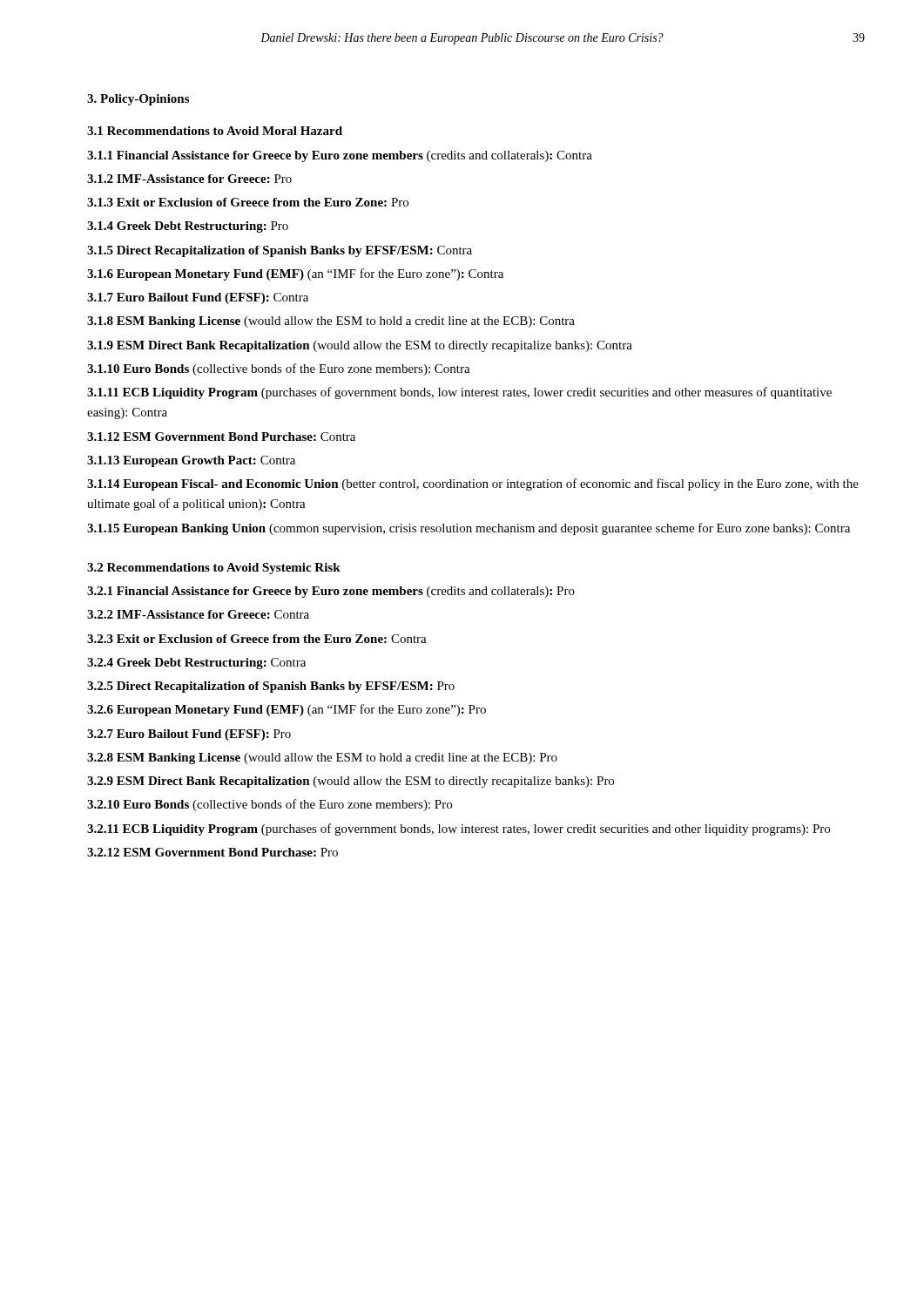This screenshot has height=1307, width=924.
Task: Locate the list item that says "3.1.9 ESM Direct Bank"
Action: [x=360, y=345]
